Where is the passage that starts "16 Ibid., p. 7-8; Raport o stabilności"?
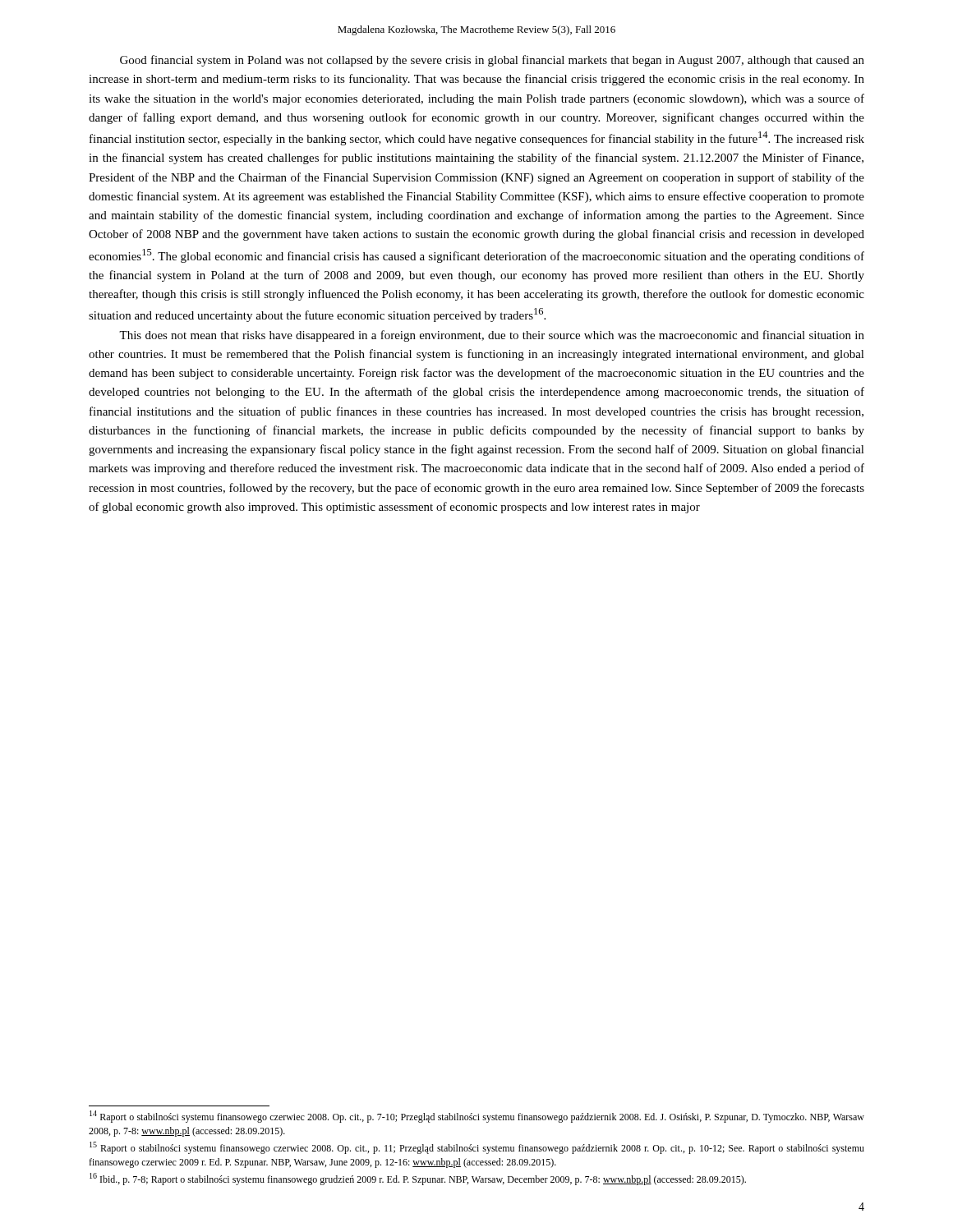Image resolution: width=953 pixels, height=1232 pixels. coord(418,1179)
